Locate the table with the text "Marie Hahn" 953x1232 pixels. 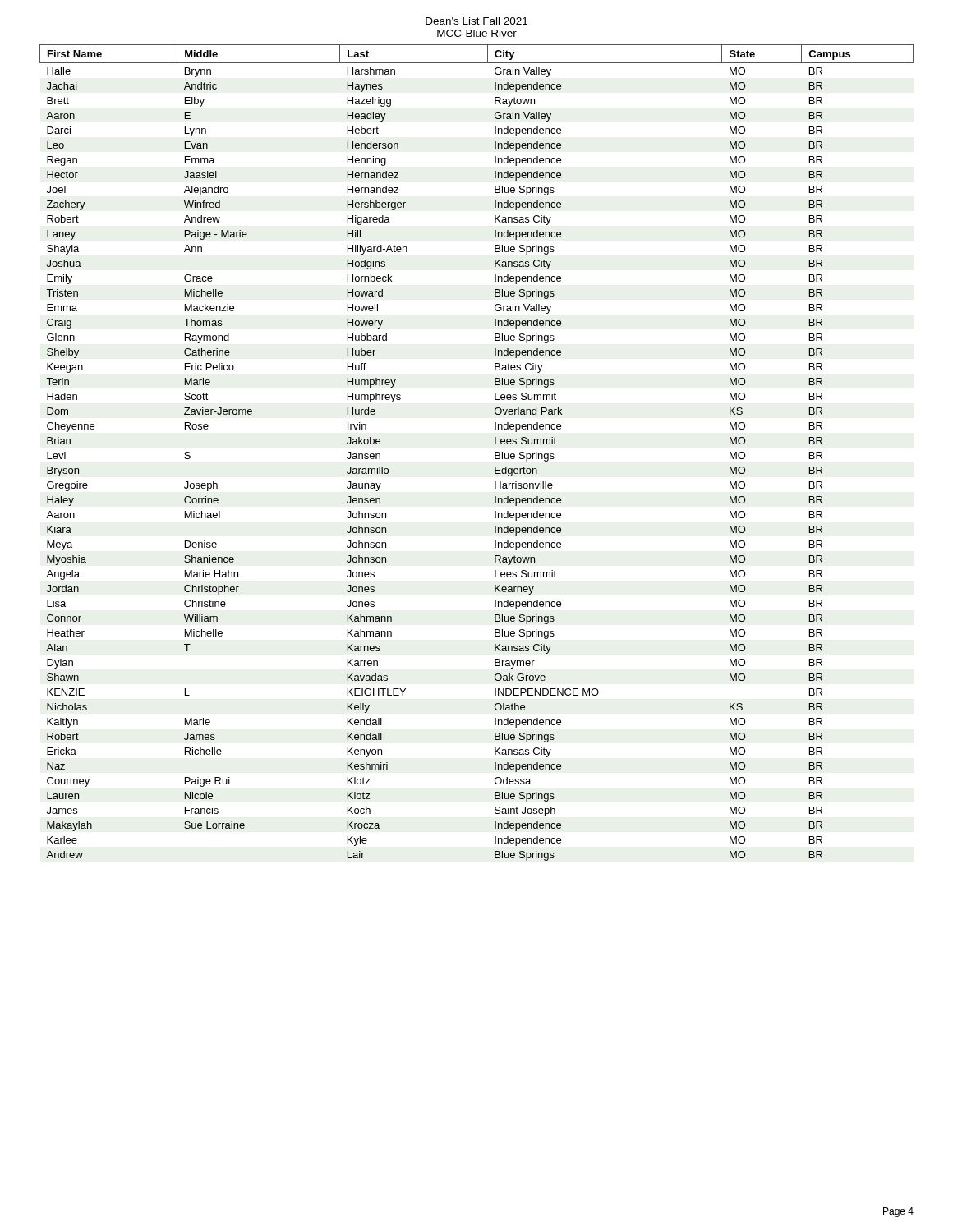click(x=476, y=453)
